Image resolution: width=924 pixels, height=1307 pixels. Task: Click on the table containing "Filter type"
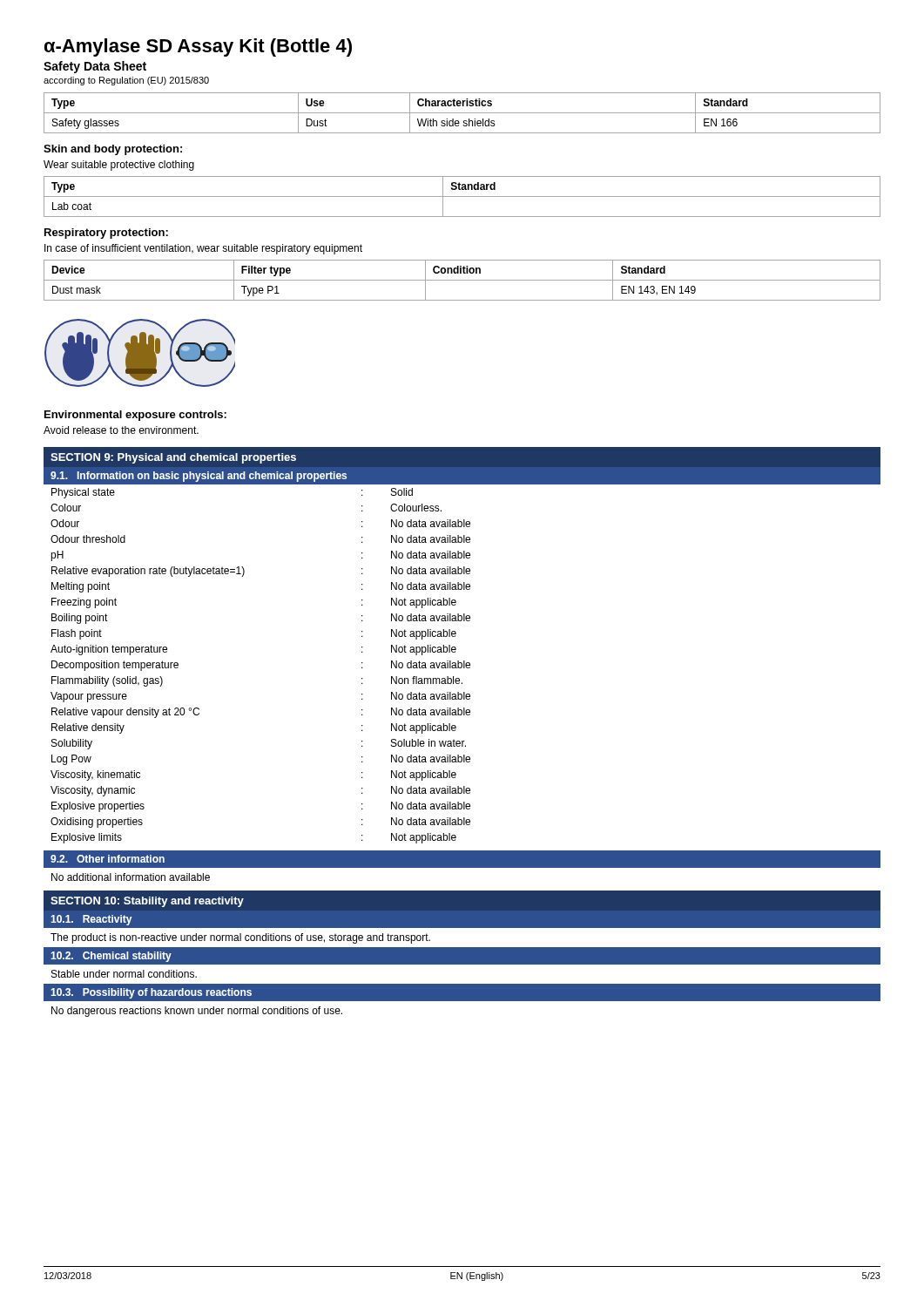click(x=462, y=280)
